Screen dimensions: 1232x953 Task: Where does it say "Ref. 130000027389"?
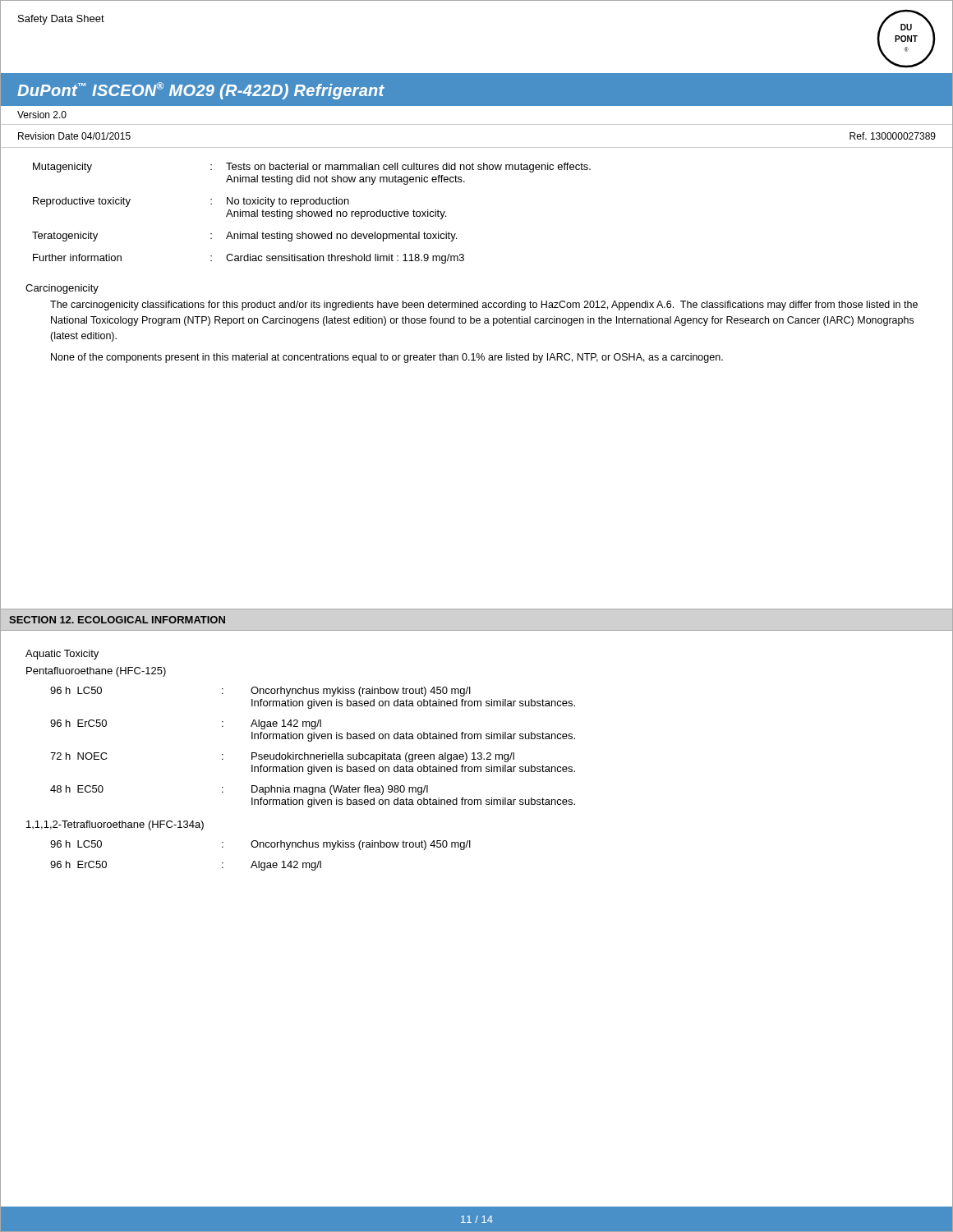[892, 136]
